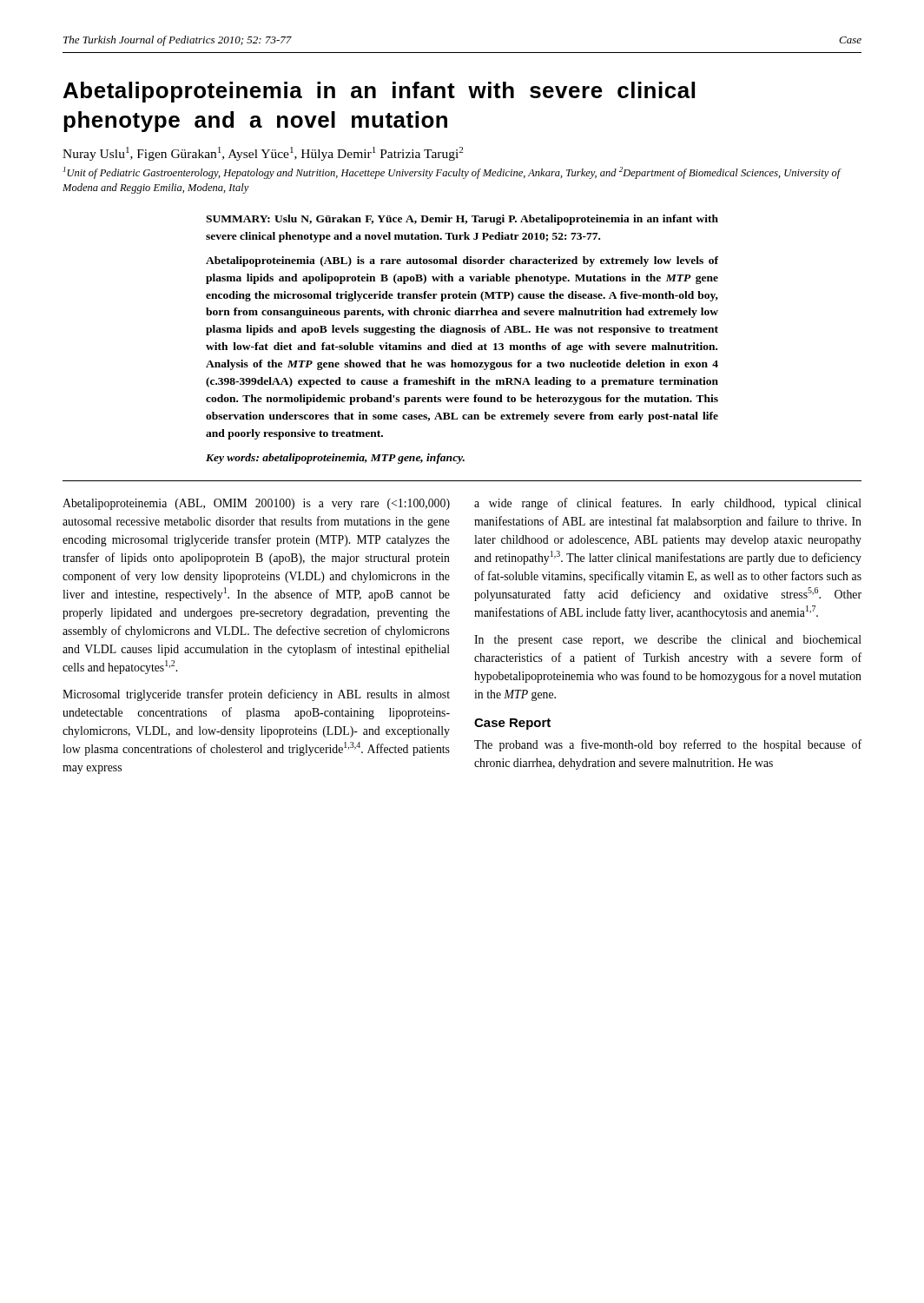Locate the text block with the text "In the present case report,"
This screenshot has height=1303, width=924.
tap(668, 667)
